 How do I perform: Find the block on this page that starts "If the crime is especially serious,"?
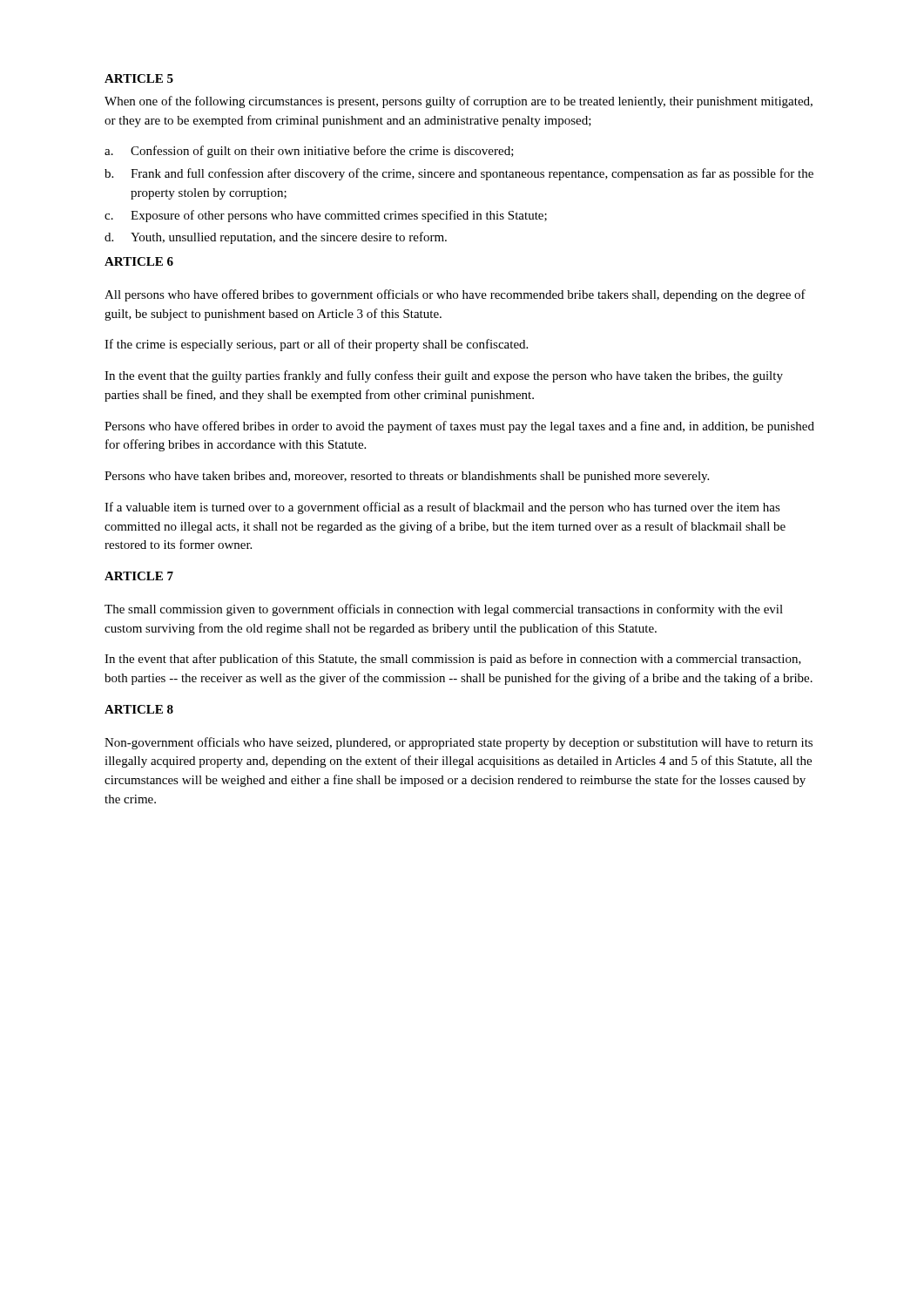(x=317, y=344)
